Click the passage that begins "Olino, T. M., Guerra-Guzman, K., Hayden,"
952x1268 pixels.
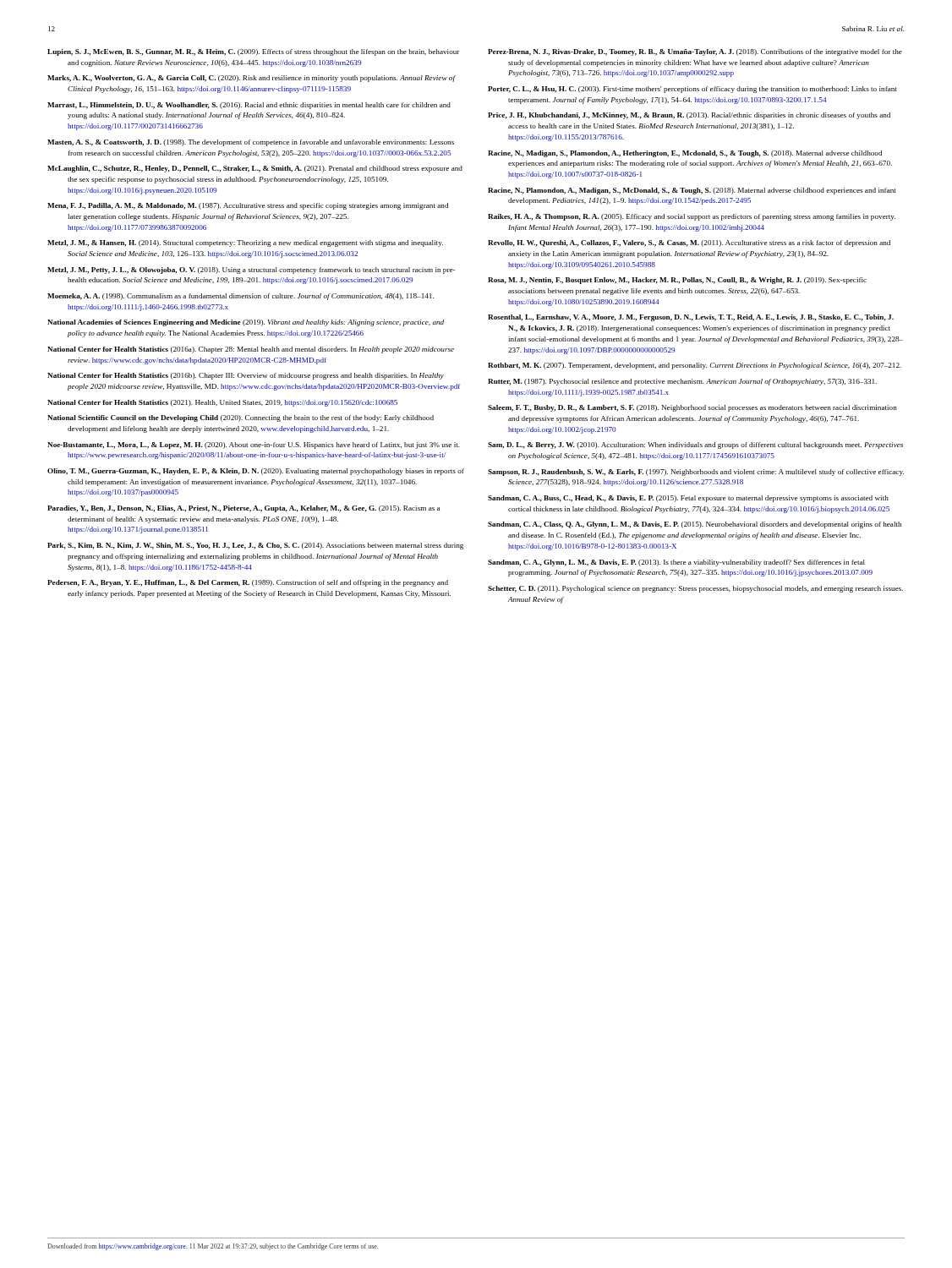(256, 482)
